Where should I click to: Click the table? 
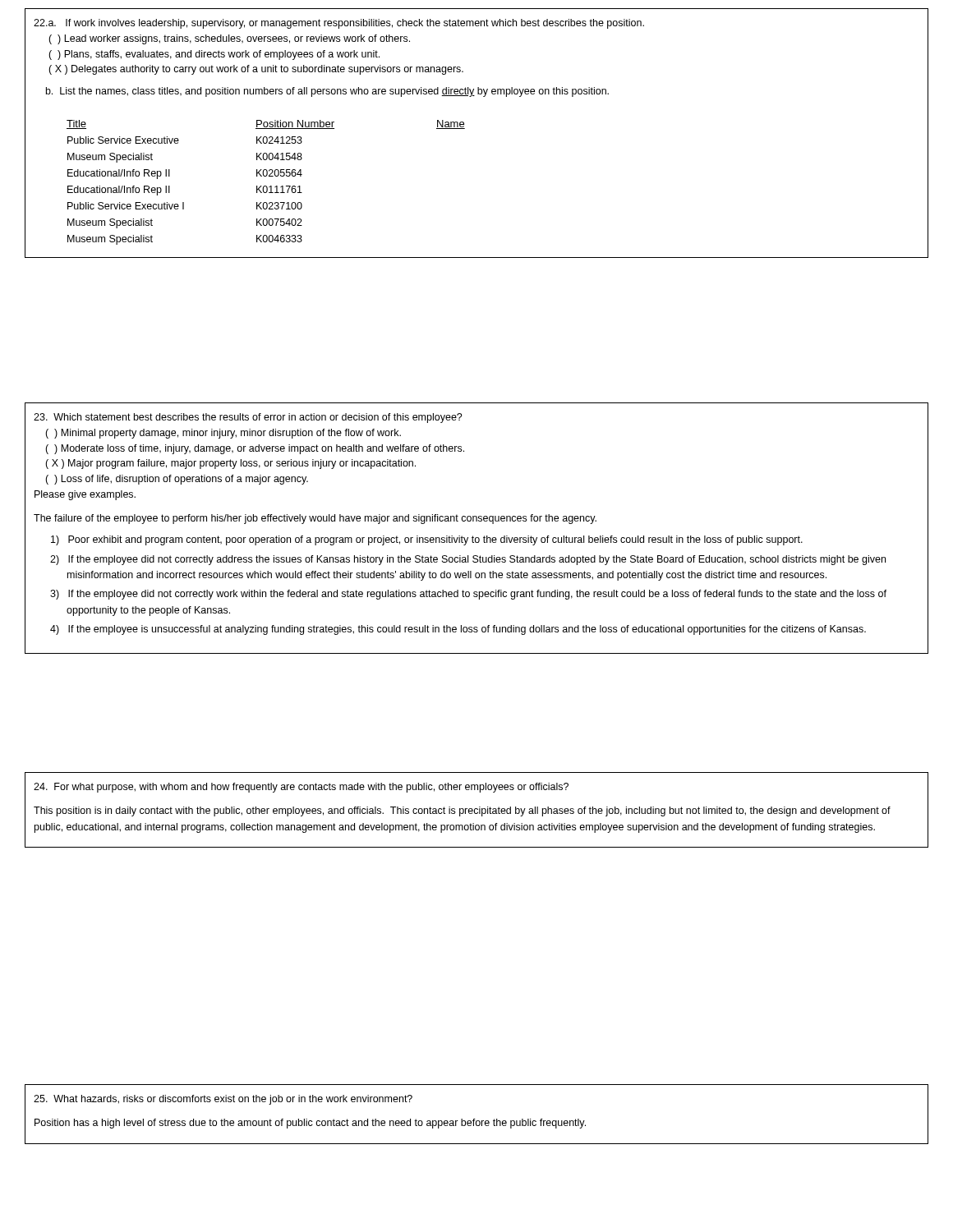click(493, 182)
